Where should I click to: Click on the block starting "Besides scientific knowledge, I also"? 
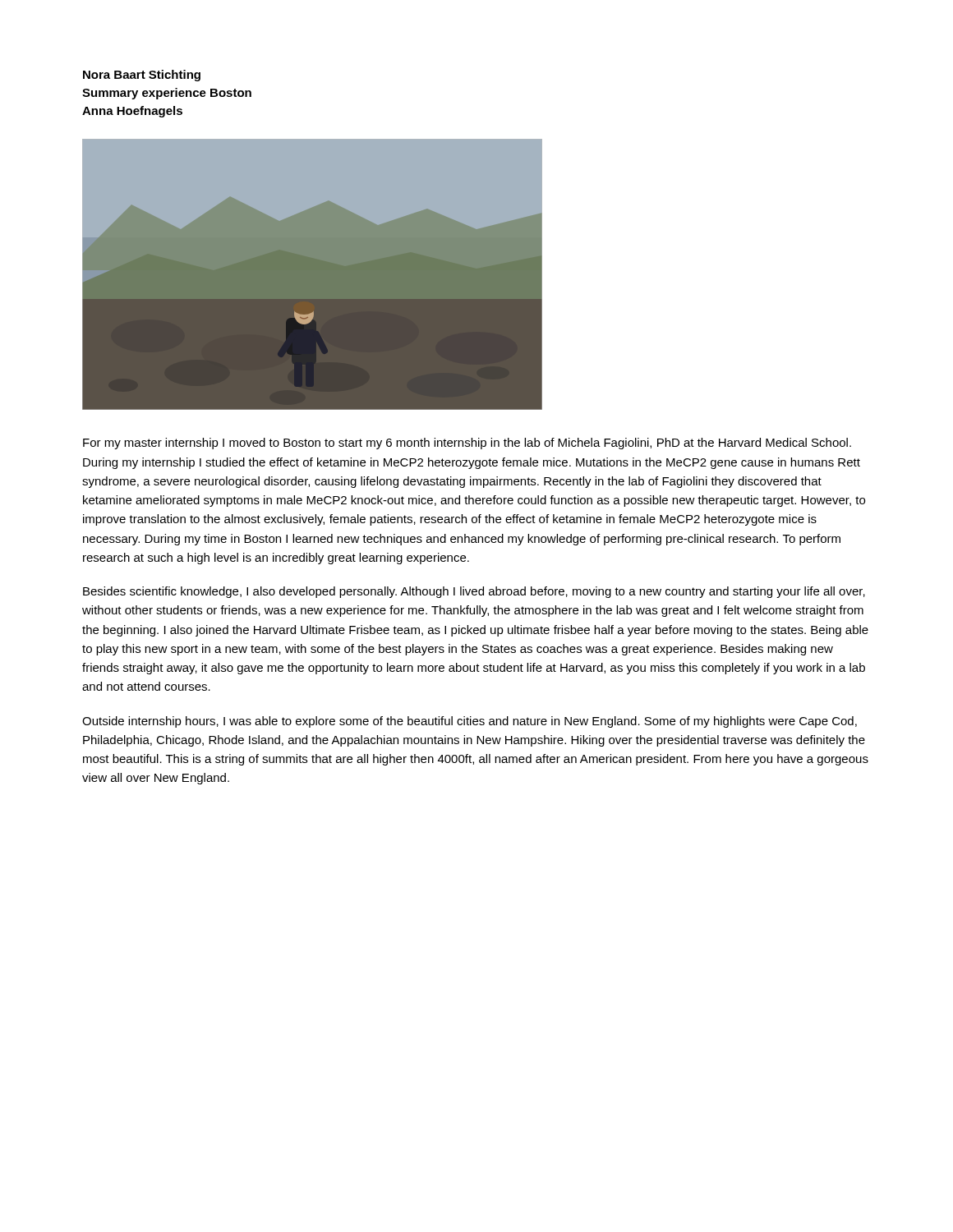(475, 639)
